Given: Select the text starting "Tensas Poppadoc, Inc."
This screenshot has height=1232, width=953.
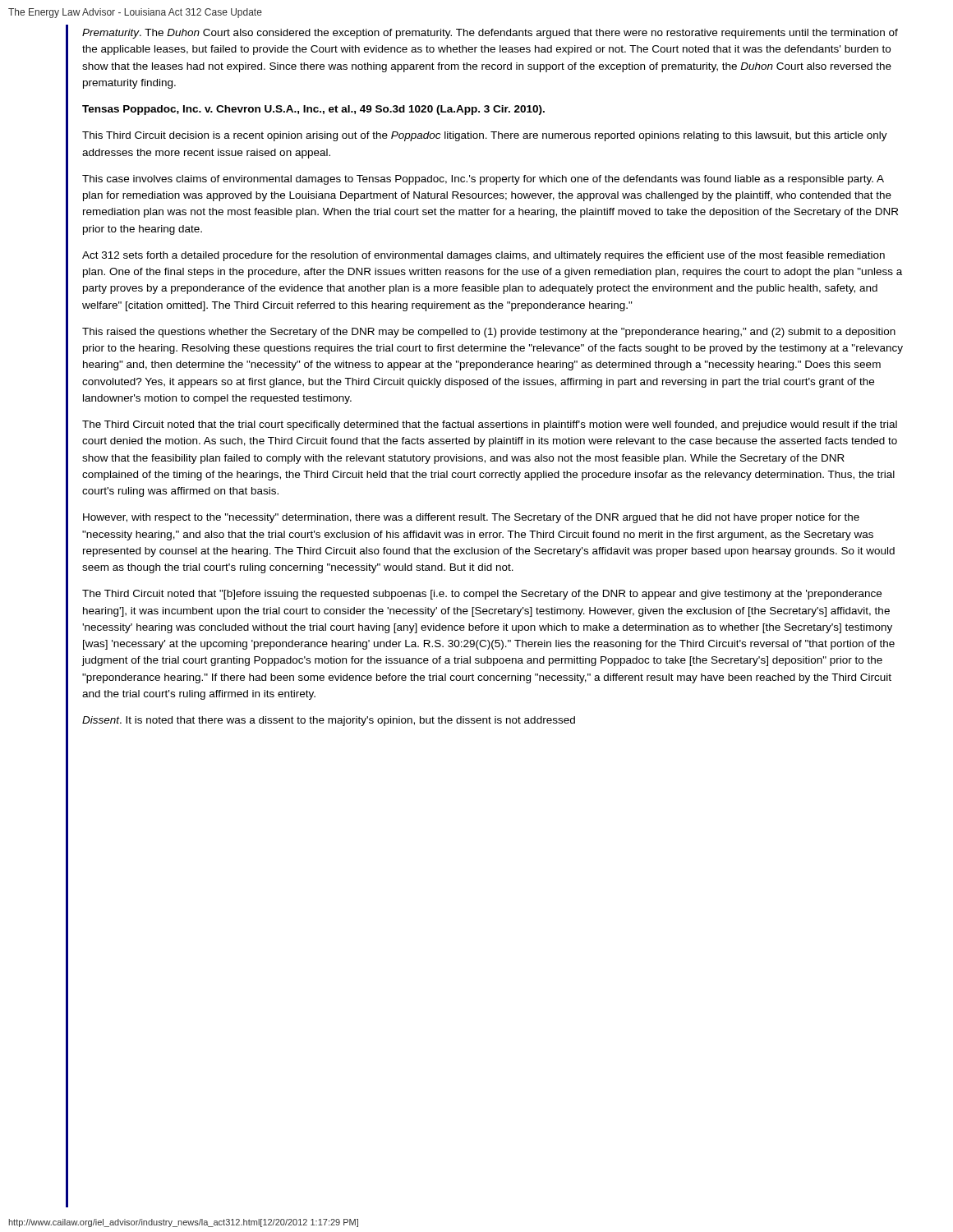Looking at the screenshot, I should point(314,109).
